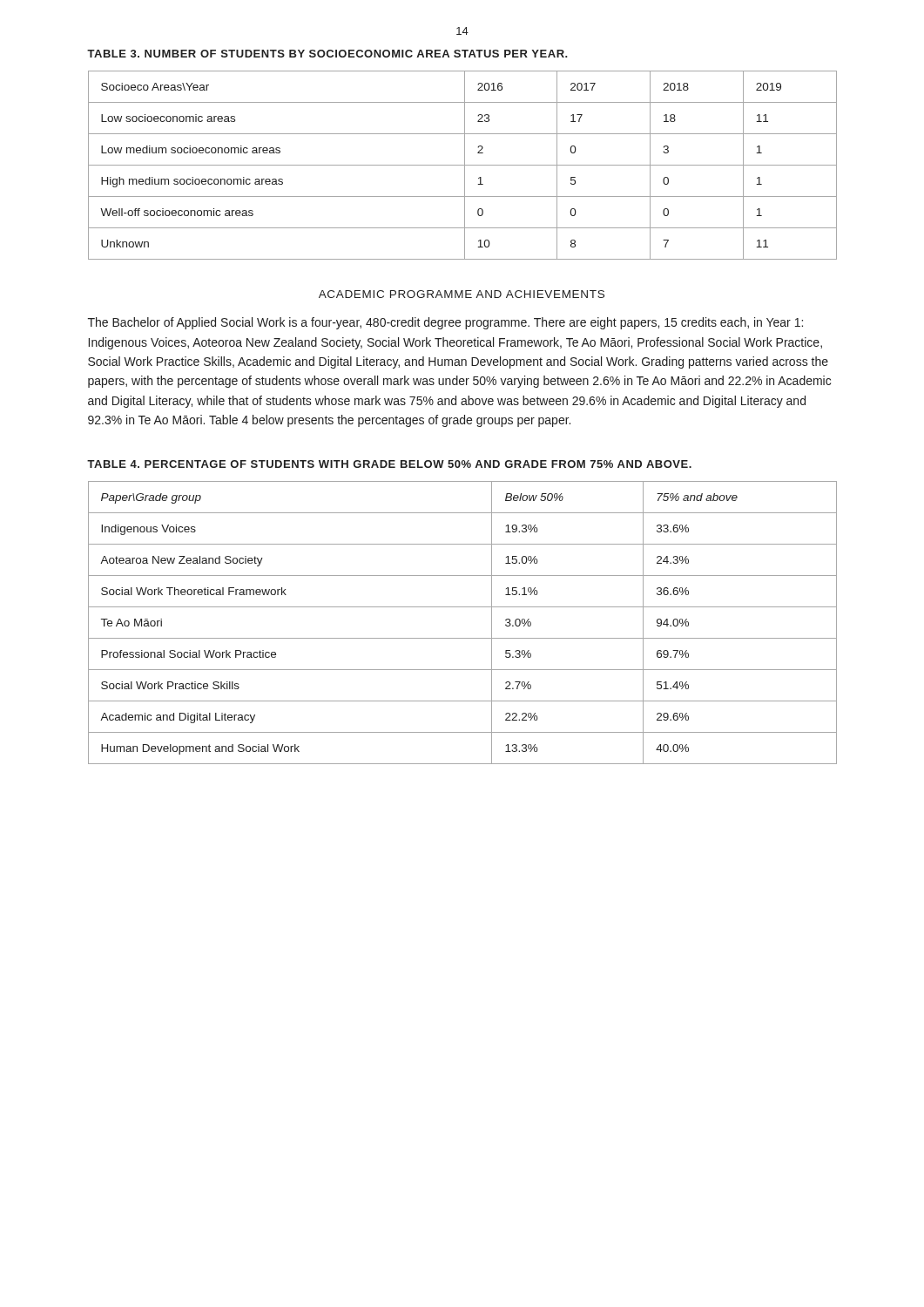Click the caption that begins "TABLE 4. PERCENTAGE OF STUDENTS"
The image size is (924, 1307).
390,464
